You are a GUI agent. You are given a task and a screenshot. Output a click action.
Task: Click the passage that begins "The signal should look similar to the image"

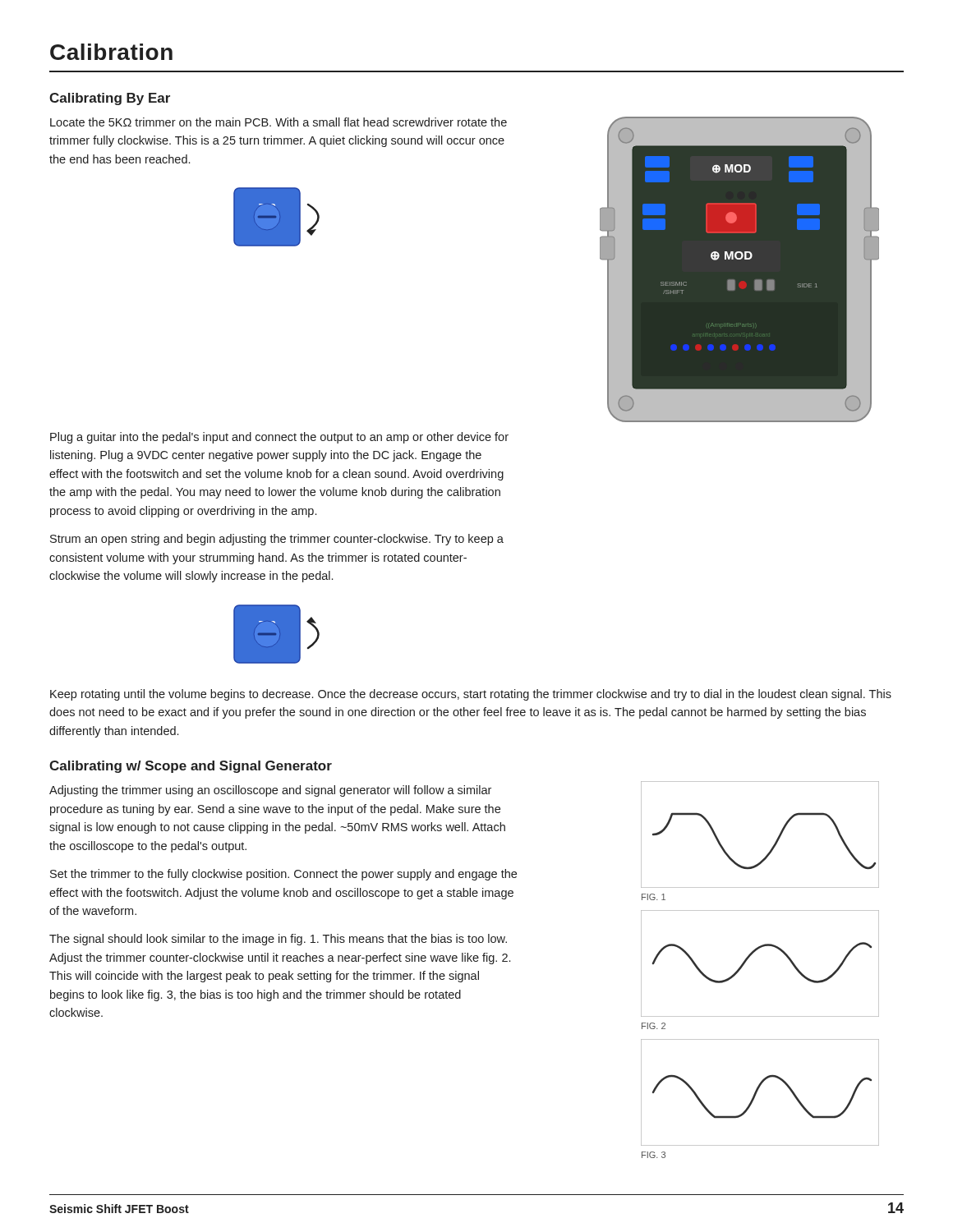click(280, 976)
